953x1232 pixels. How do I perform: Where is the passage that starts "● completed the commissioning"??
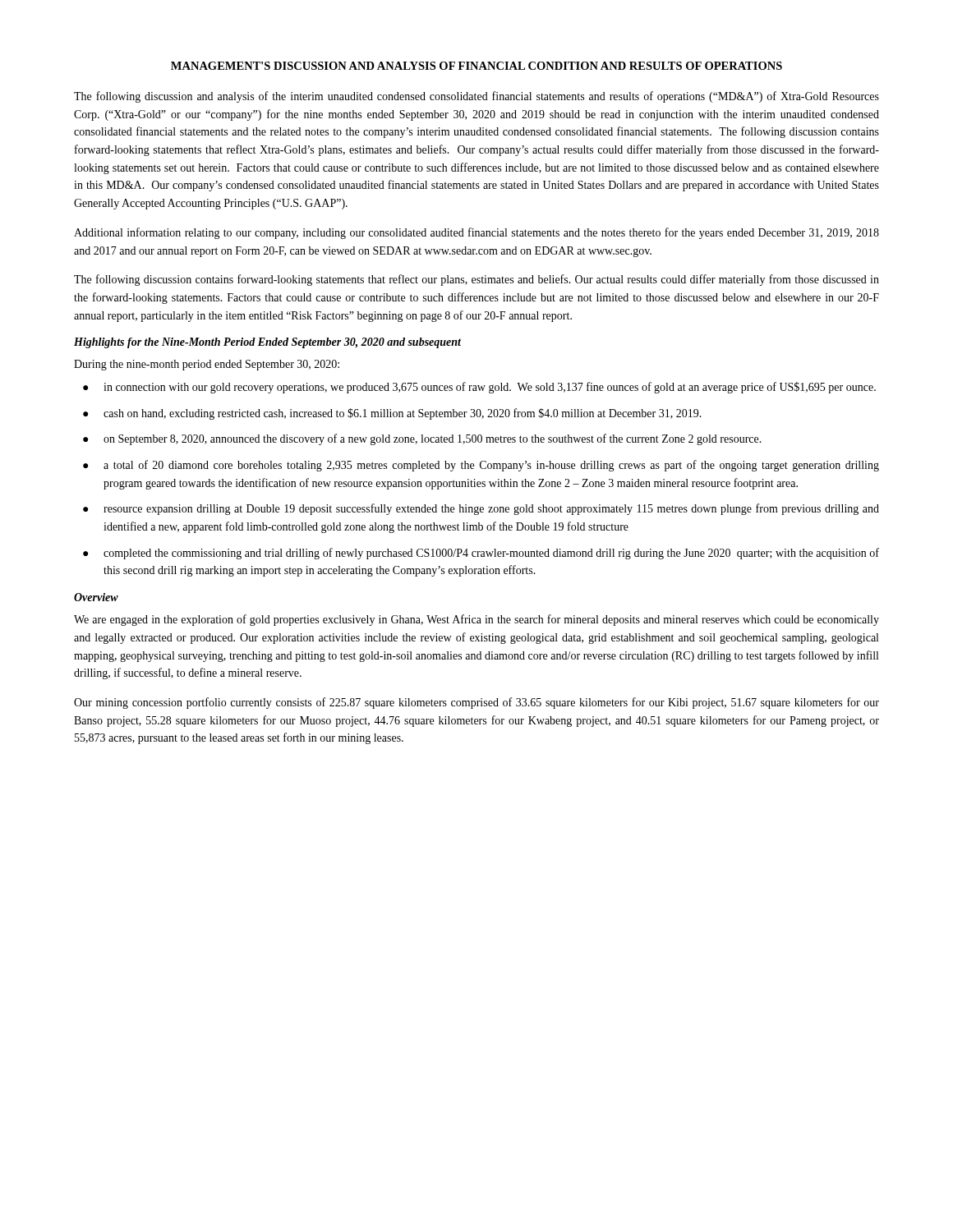click(481, 561)
